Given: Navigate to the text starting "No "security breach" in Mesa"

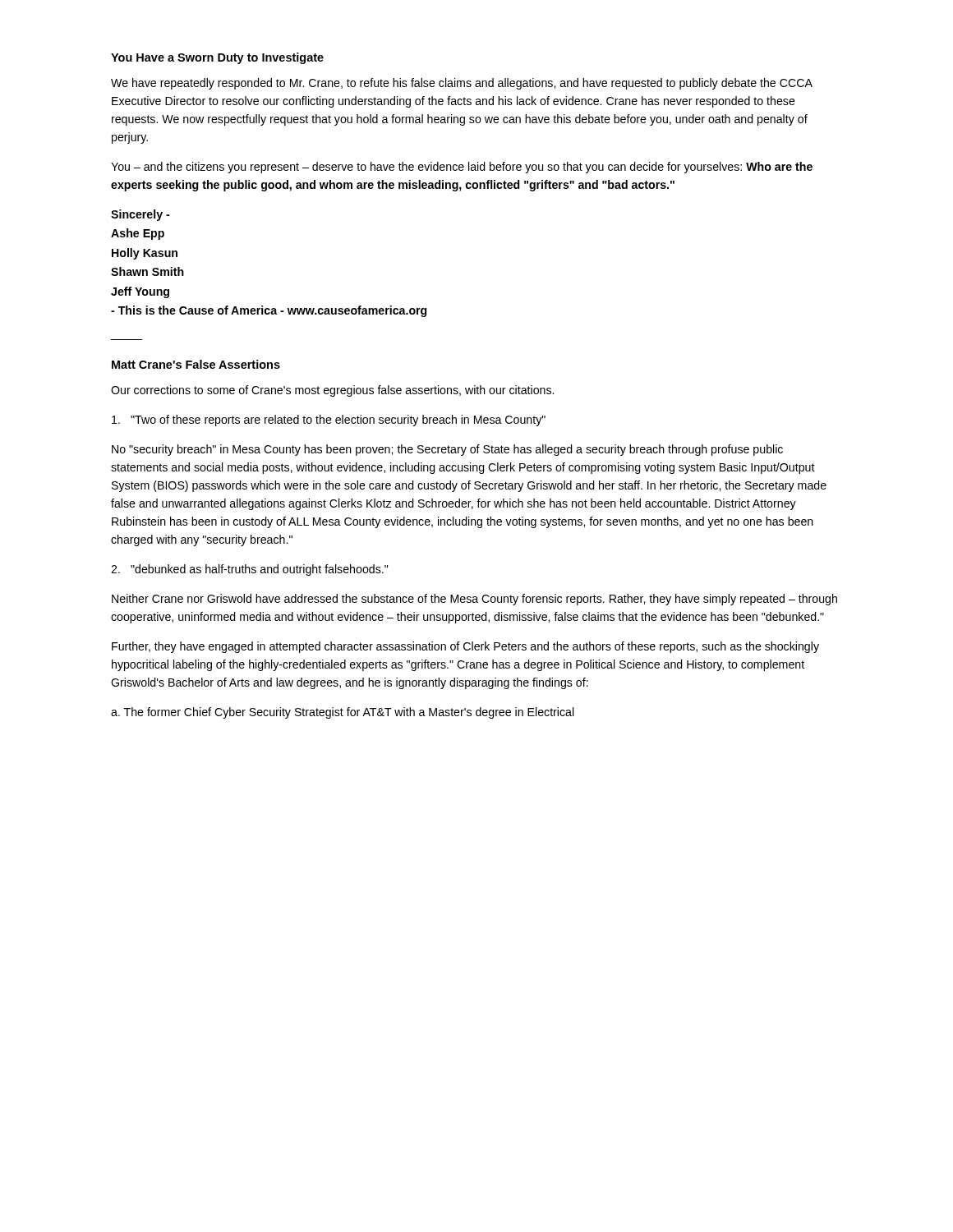Looking at the screenshot, I should [x=469, y=494].
